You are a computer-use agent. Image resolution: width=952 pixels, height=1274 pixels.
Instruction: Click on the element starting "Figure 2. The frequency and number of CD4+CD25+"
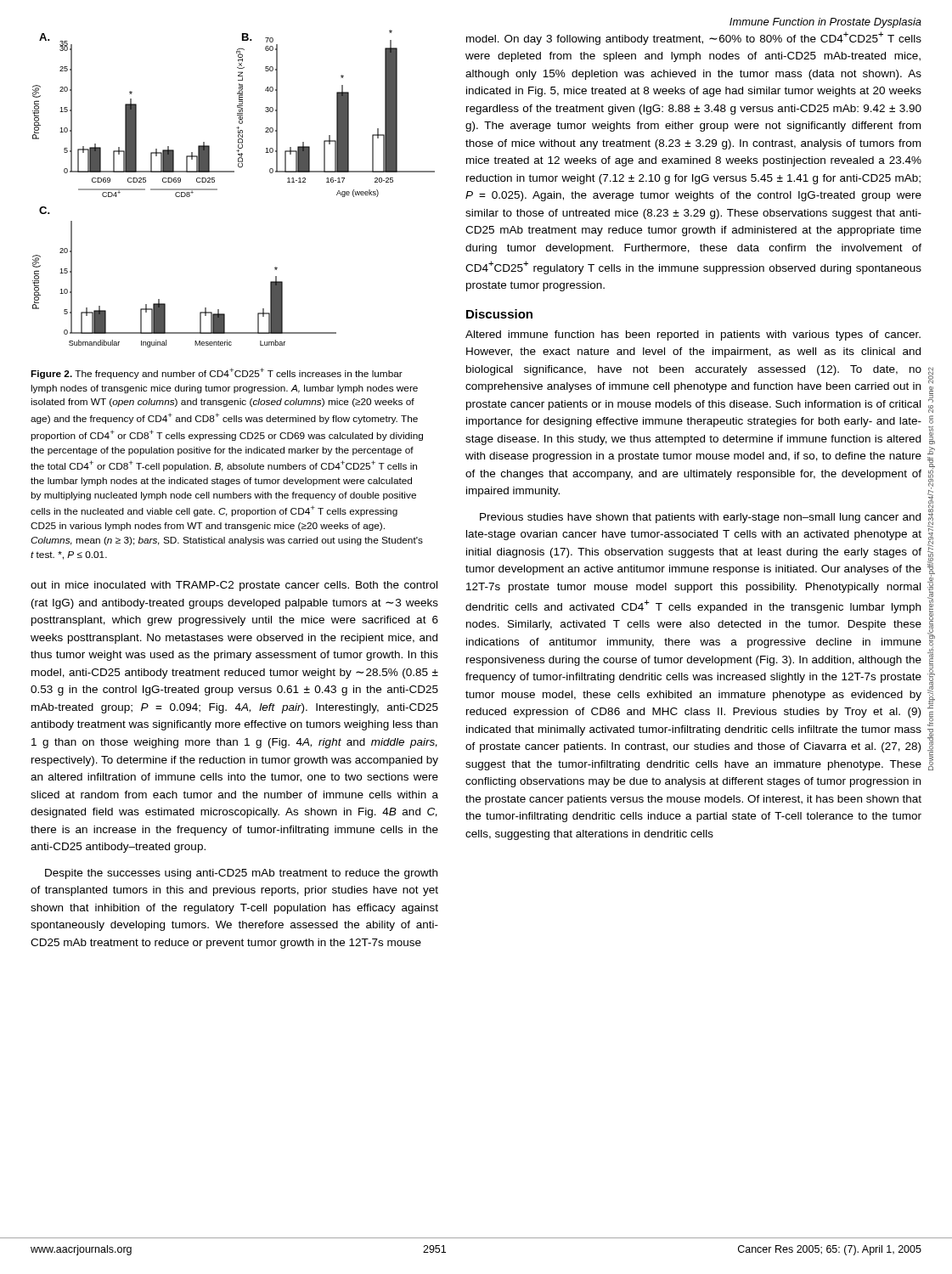coord(227,463)
